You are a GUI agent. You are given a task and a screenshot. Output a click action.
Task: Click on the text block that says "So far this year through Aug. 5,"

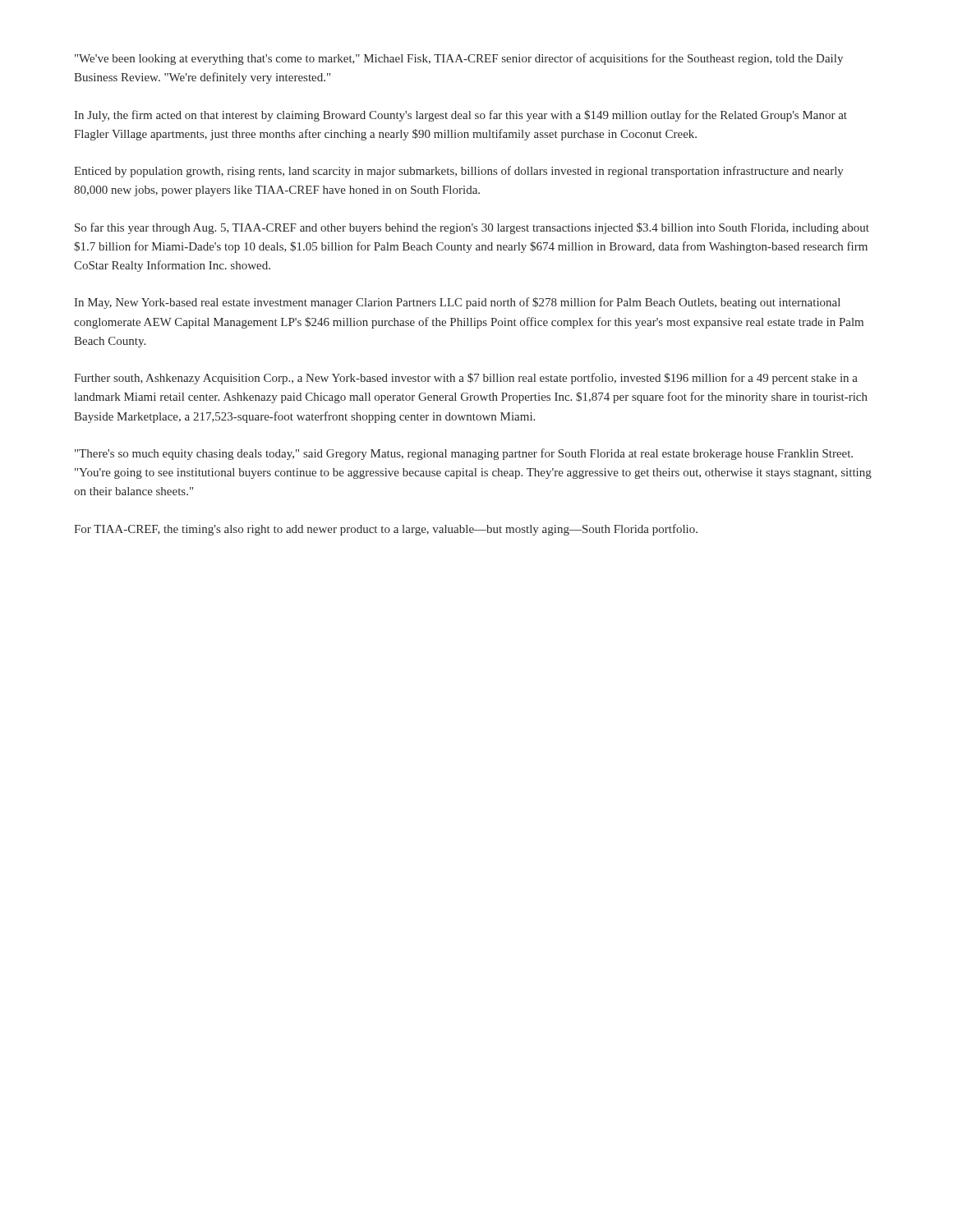[471, 246]
